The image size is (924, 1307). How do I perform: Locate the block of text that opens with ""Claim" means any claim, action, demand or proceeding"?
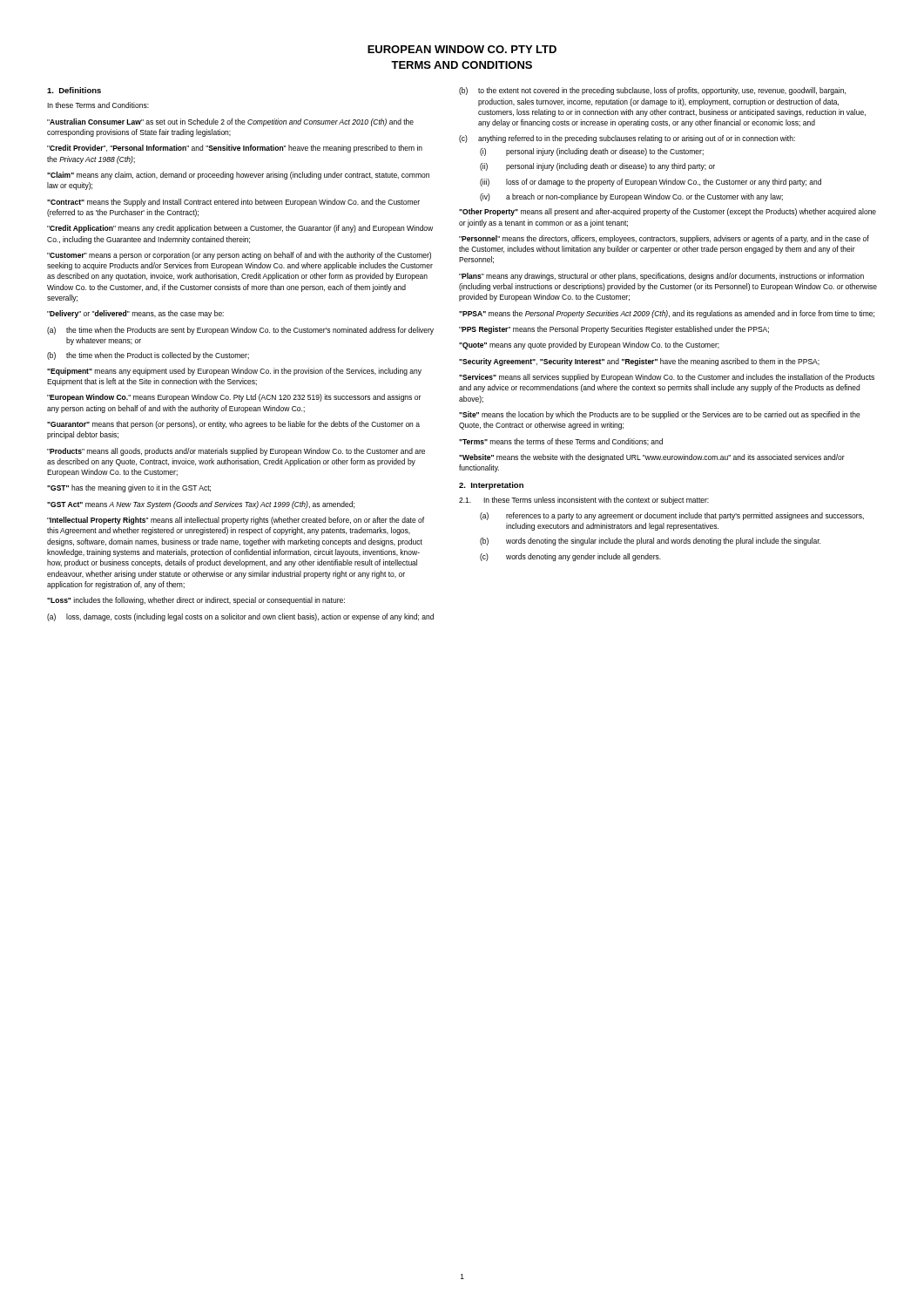pyautogui.click(x=238, y=180)
